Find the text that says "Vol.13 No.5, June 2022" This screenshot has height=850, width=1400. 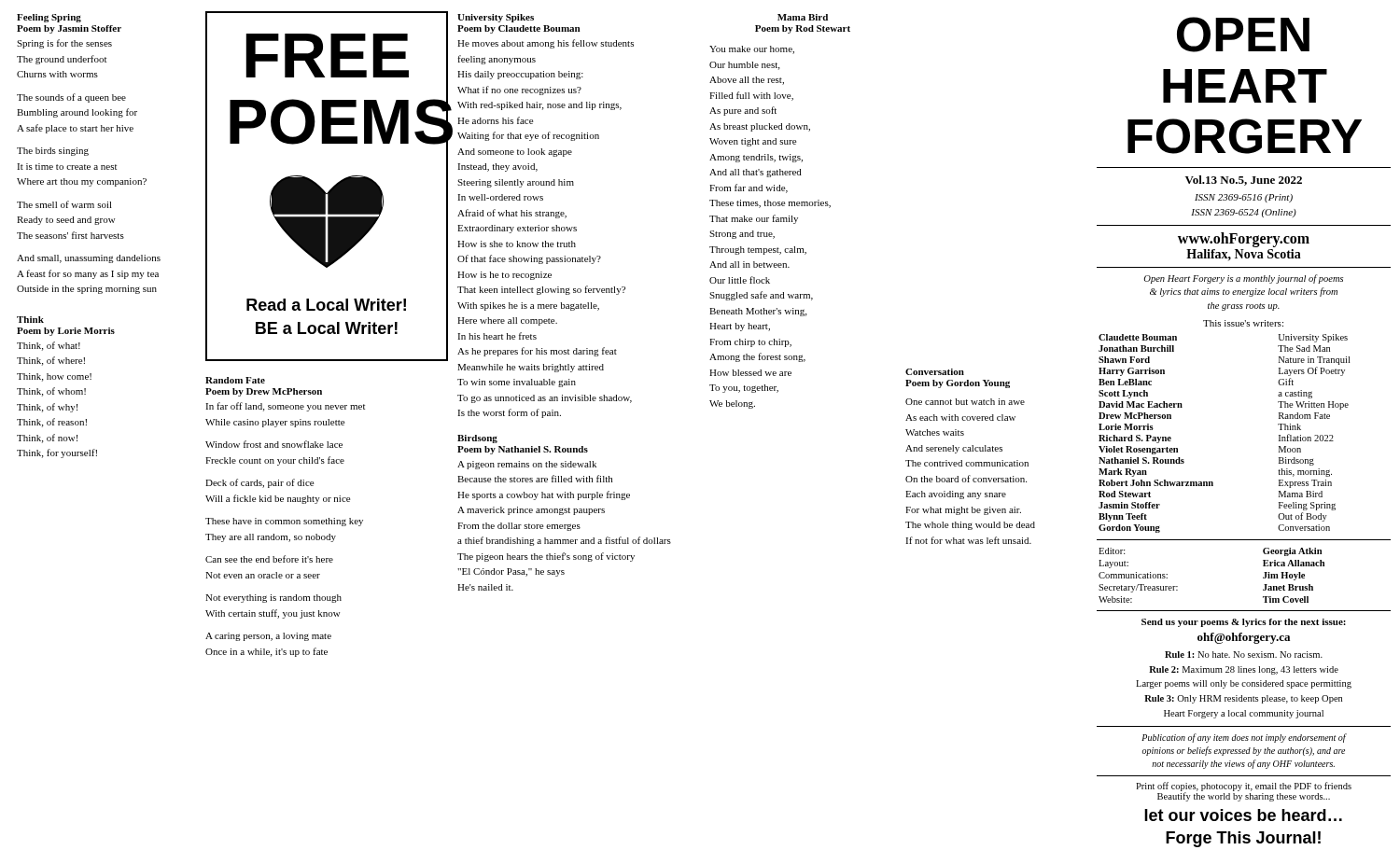(x=1244, y=180)
